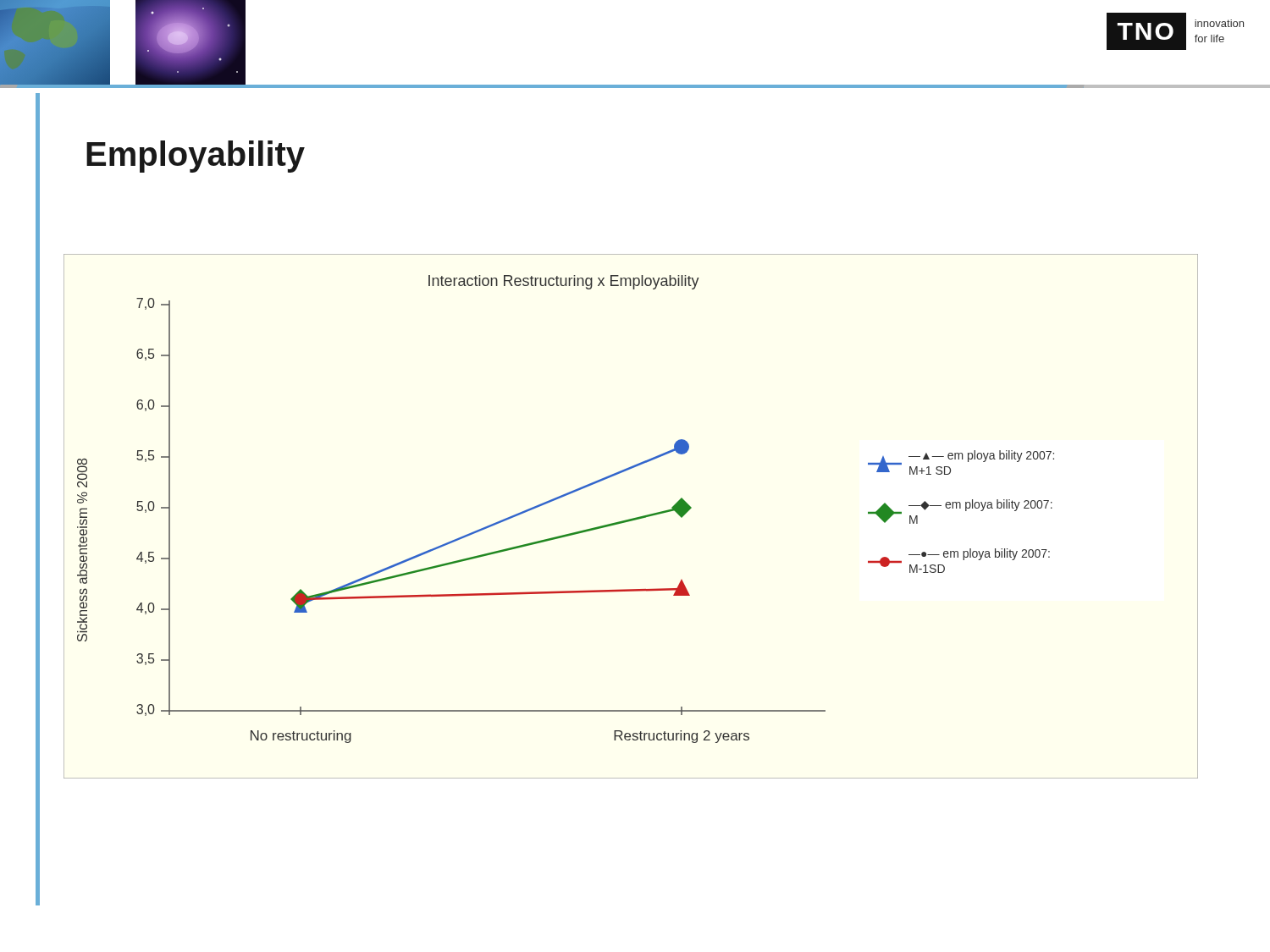Find the line chart
Screen dimensions: 952x1270
click(631, 516)
